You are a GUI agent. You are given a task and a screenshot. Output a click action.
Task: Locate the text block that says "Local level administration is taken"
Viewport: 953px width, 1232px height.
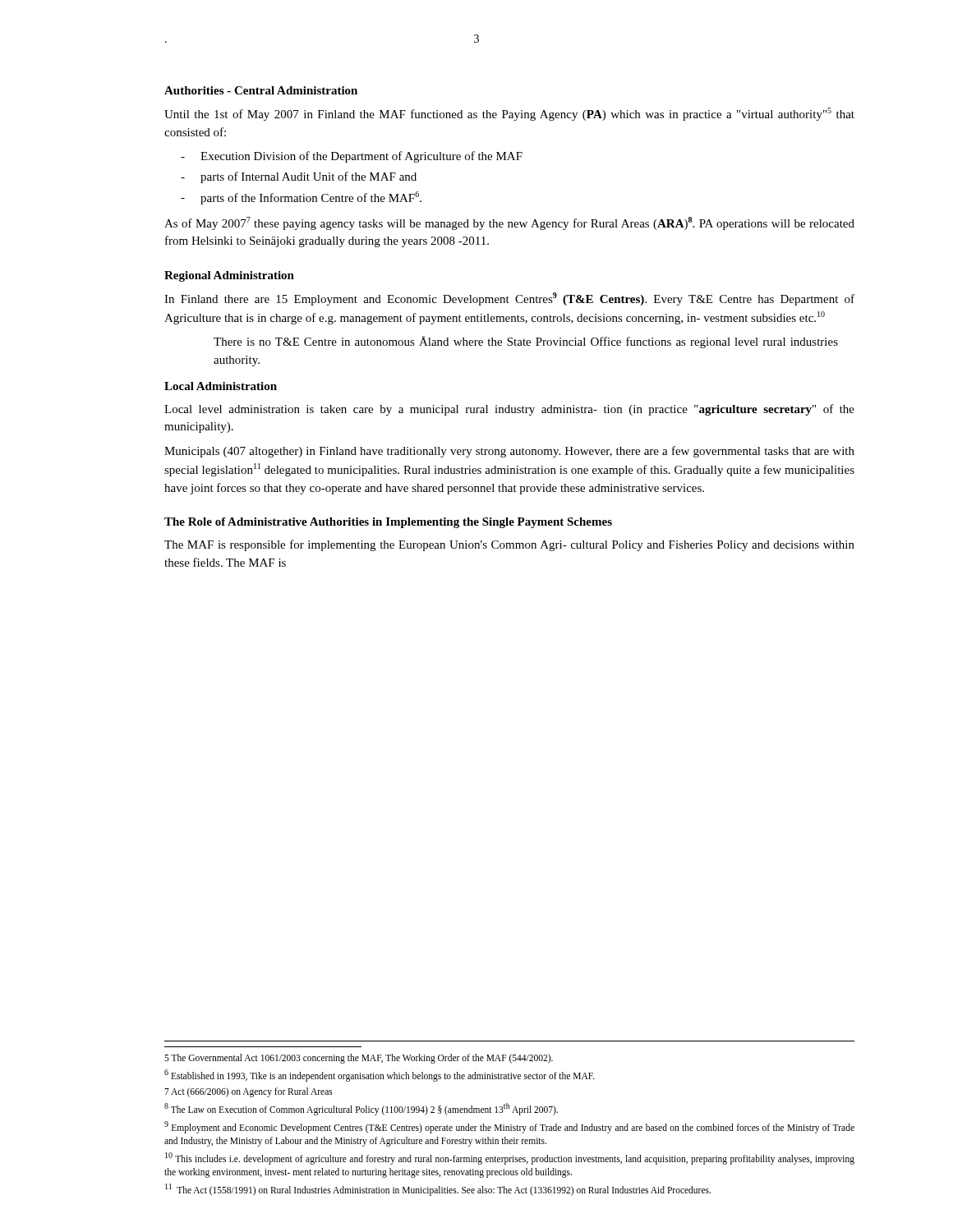[x=509, y=418]
